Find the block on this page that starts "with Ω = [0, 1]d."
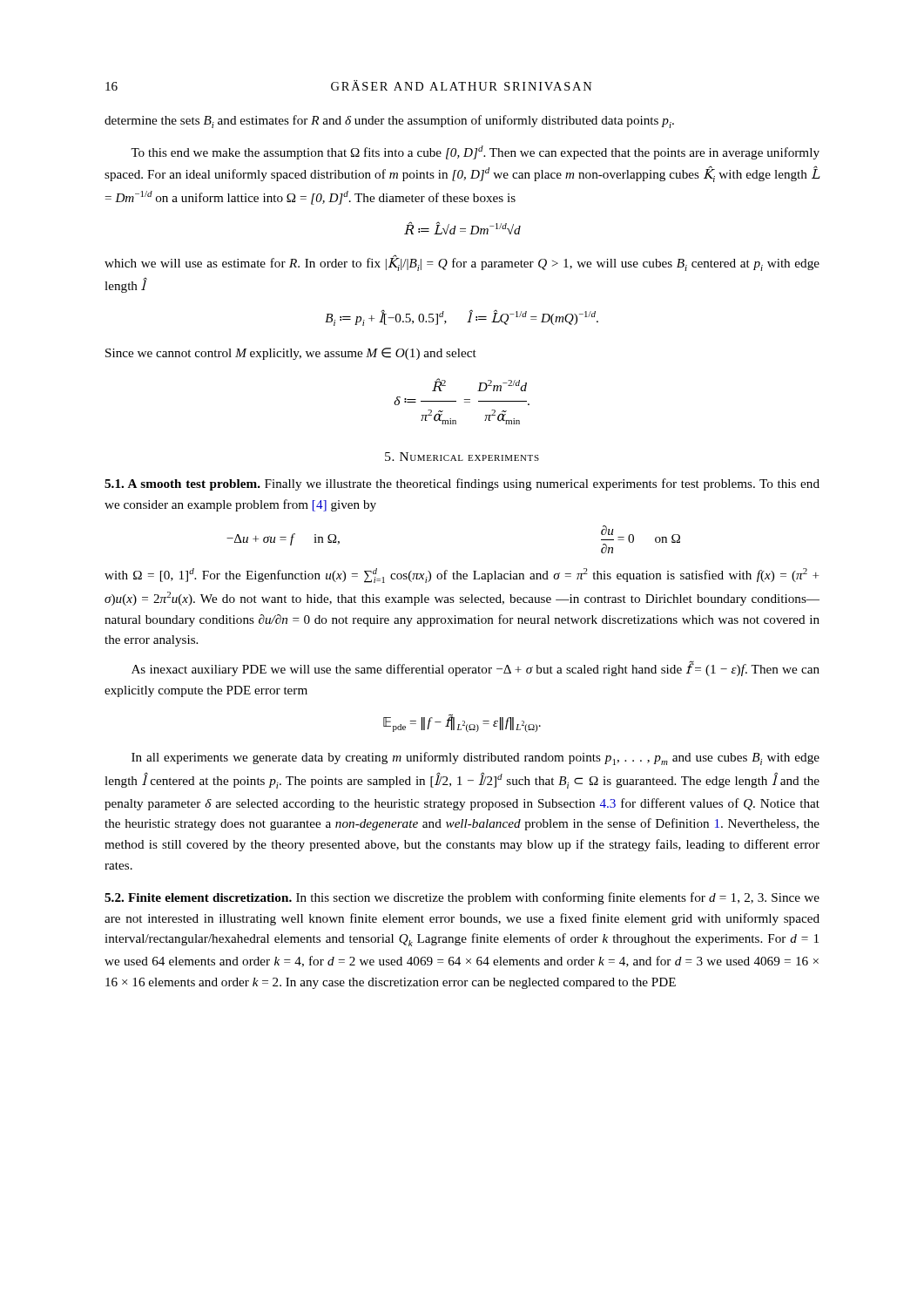This screenshot has width=924, height=1307. point(462,607)
